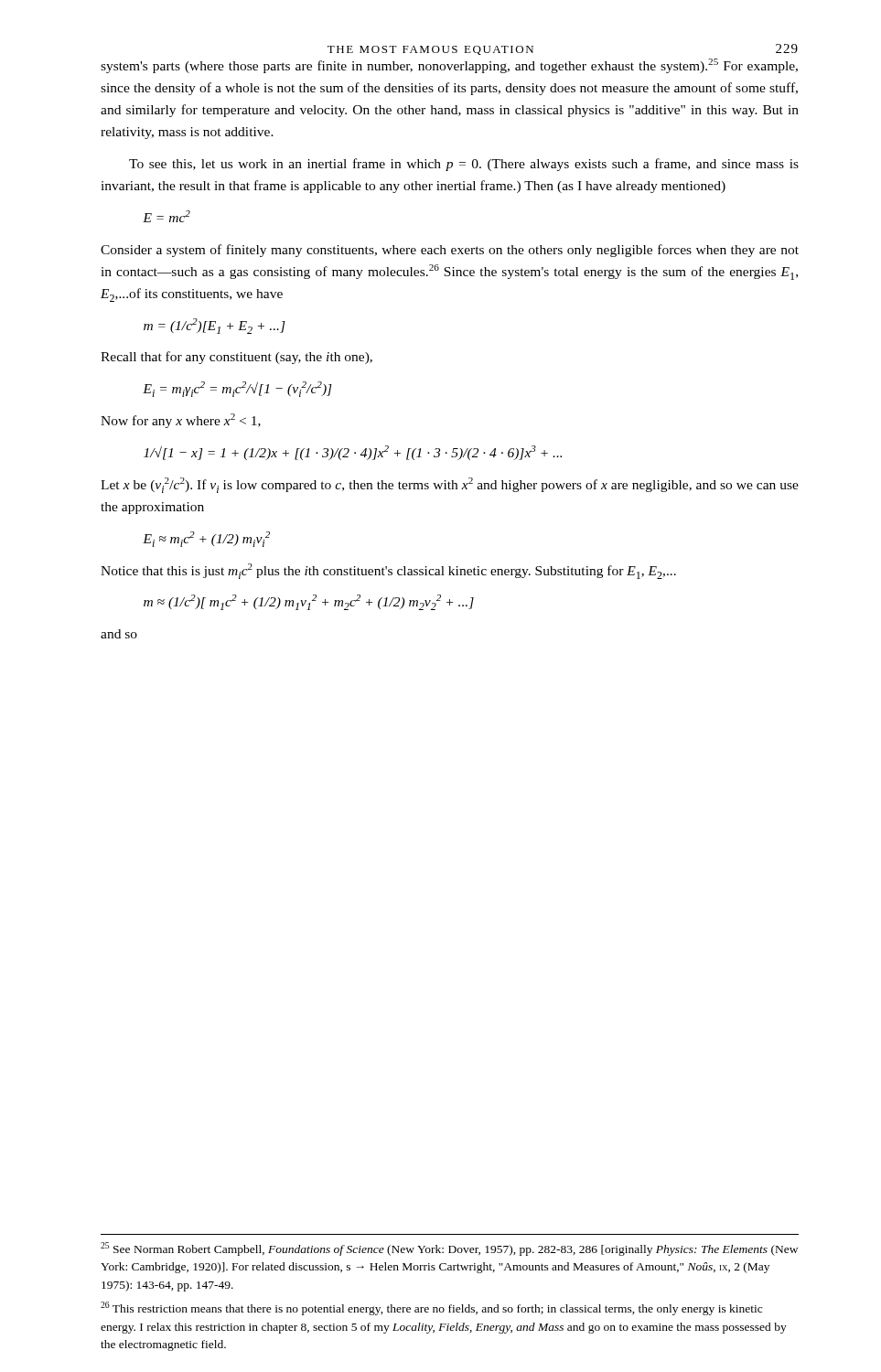The width and height of the screenshot is (881, 1372).
Task: Select the region starting "system's parts (where"
Action: 450,97
